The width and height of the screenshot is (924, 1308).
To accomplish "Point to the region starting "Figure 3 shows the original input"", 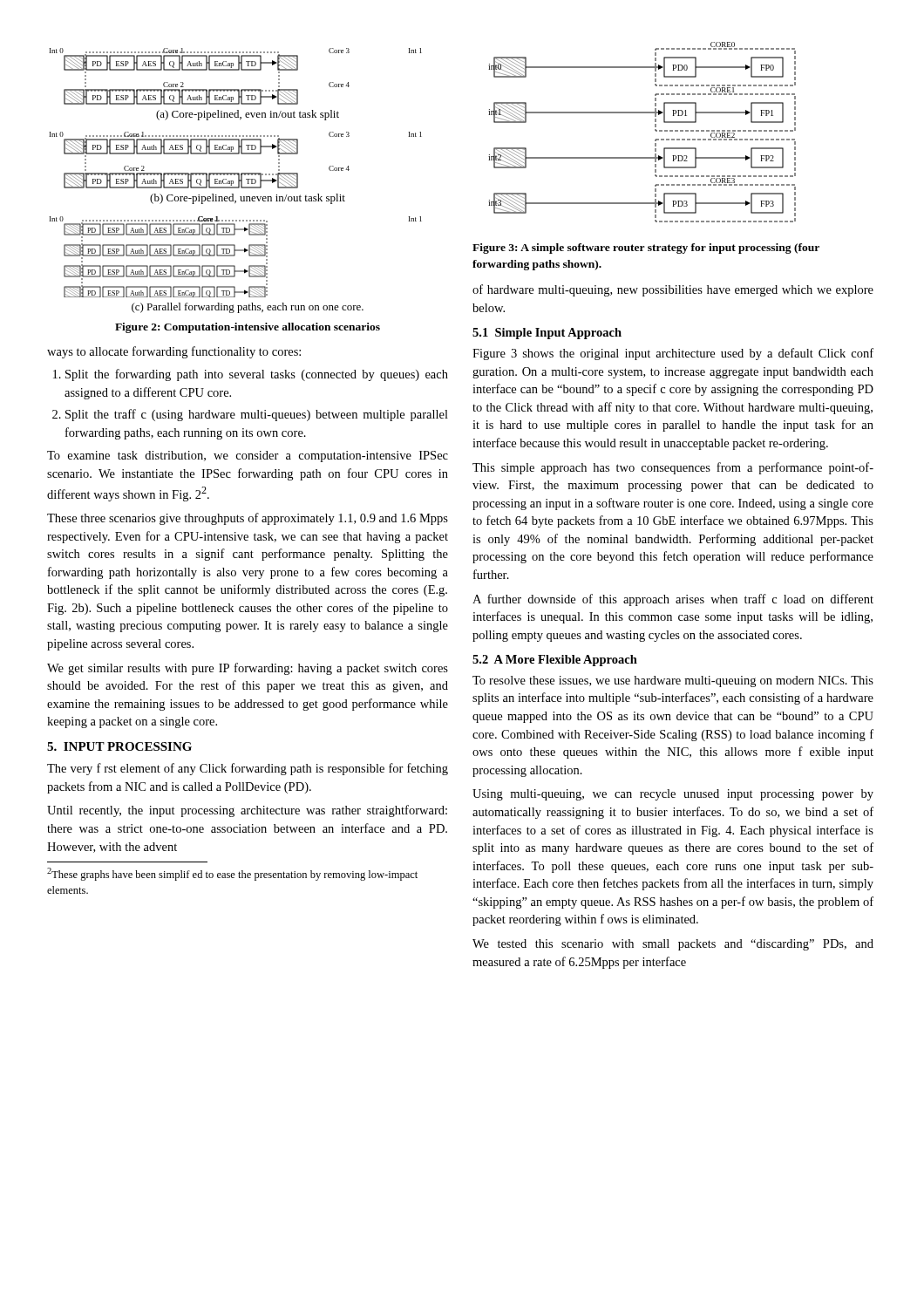I will [673, 398].
